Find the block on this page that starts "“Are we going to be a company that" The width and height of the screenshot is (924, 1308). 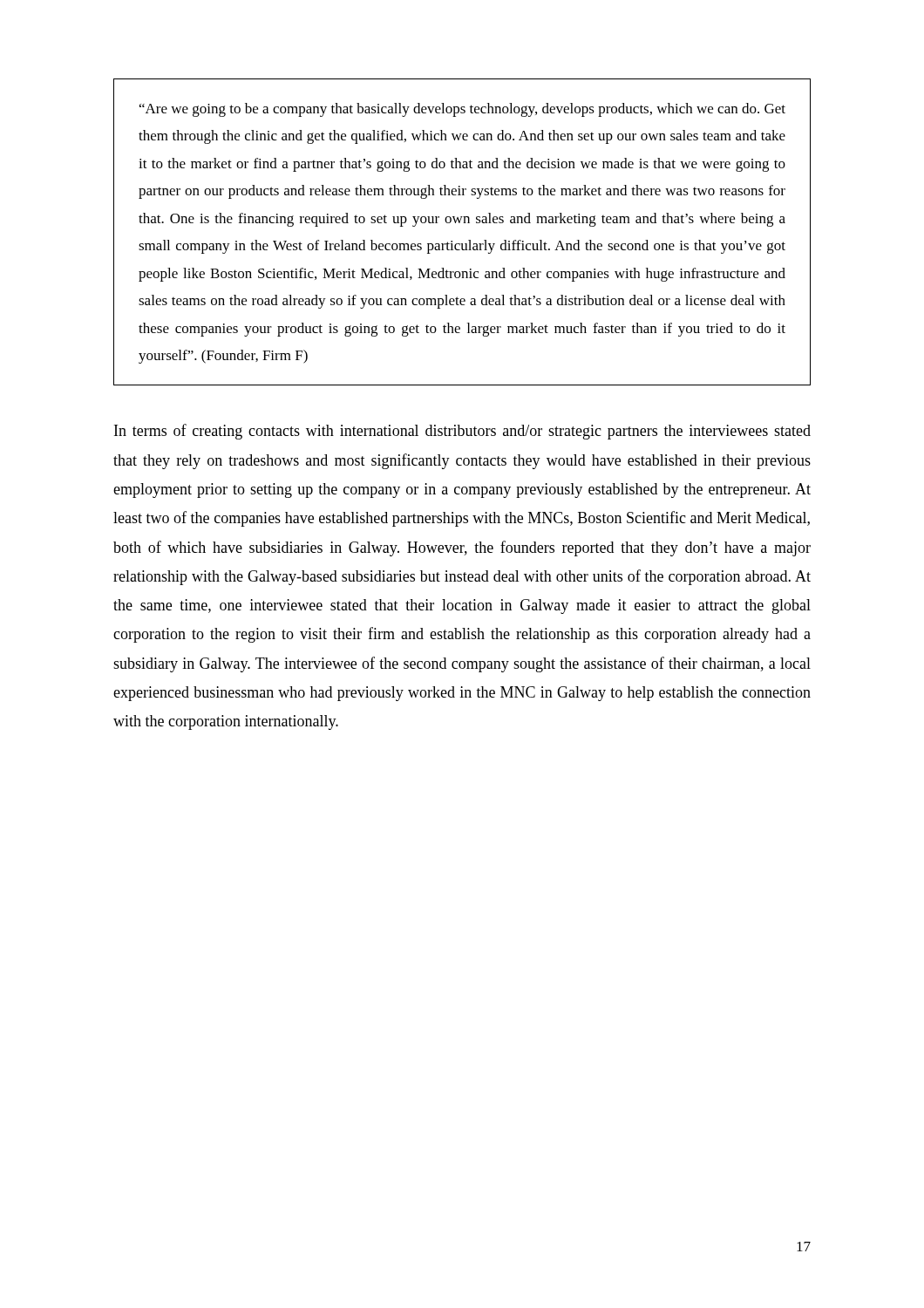coord(462,232)
